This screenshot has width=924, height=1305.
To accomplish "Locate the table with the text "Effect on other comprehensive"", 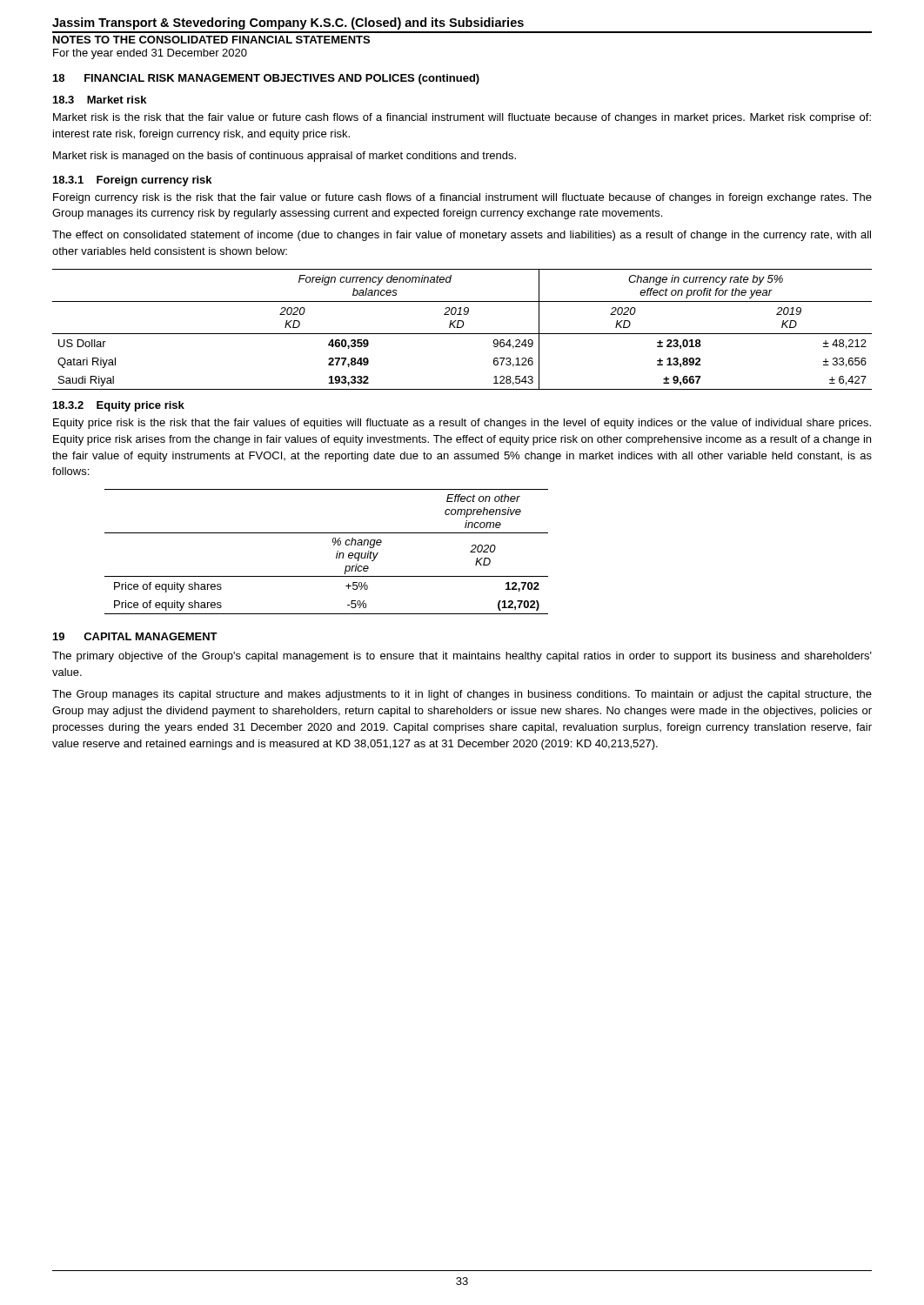I will tap(462, 552).
